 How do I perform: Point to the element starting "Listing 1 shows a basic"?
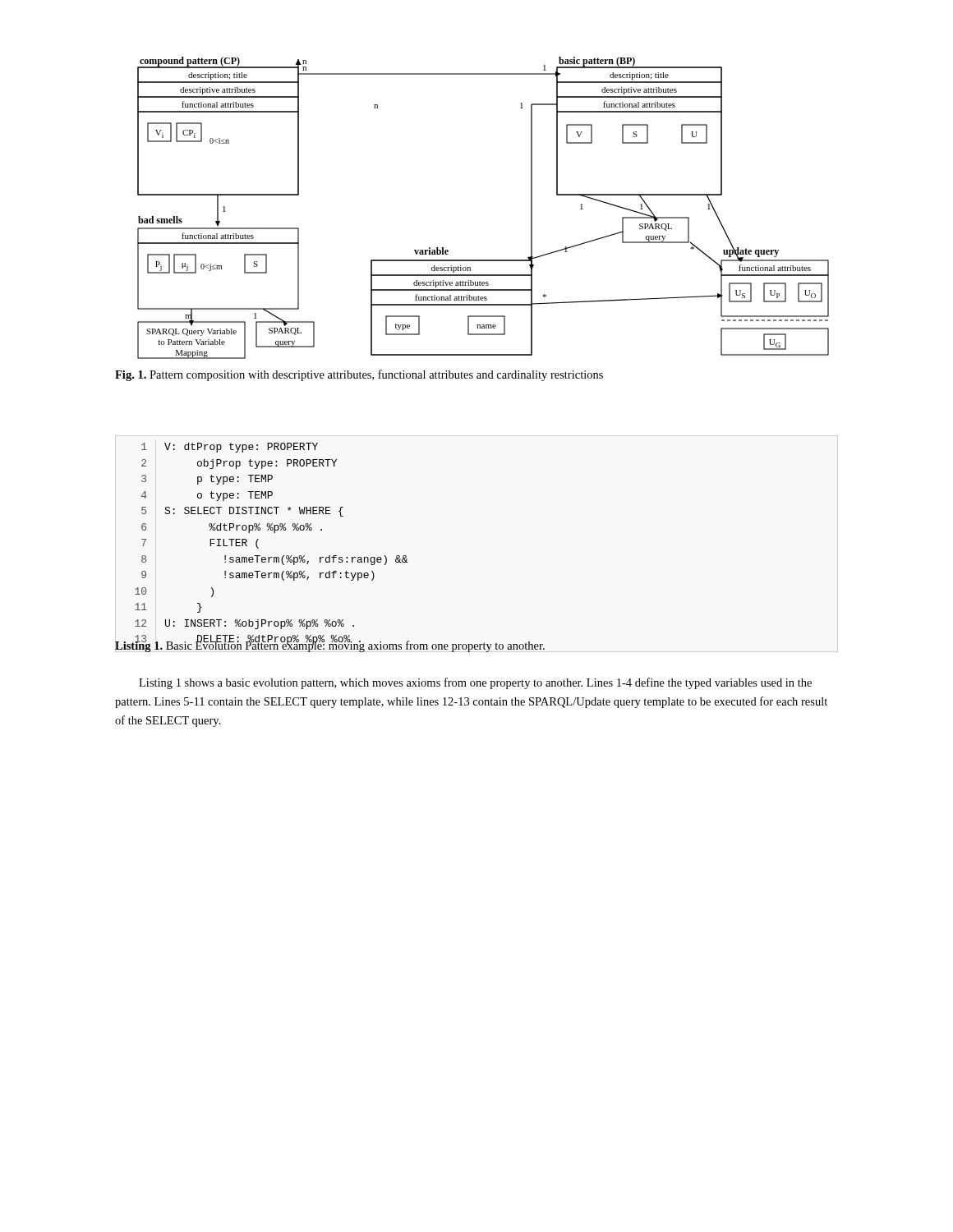click(x=476, y=702)
